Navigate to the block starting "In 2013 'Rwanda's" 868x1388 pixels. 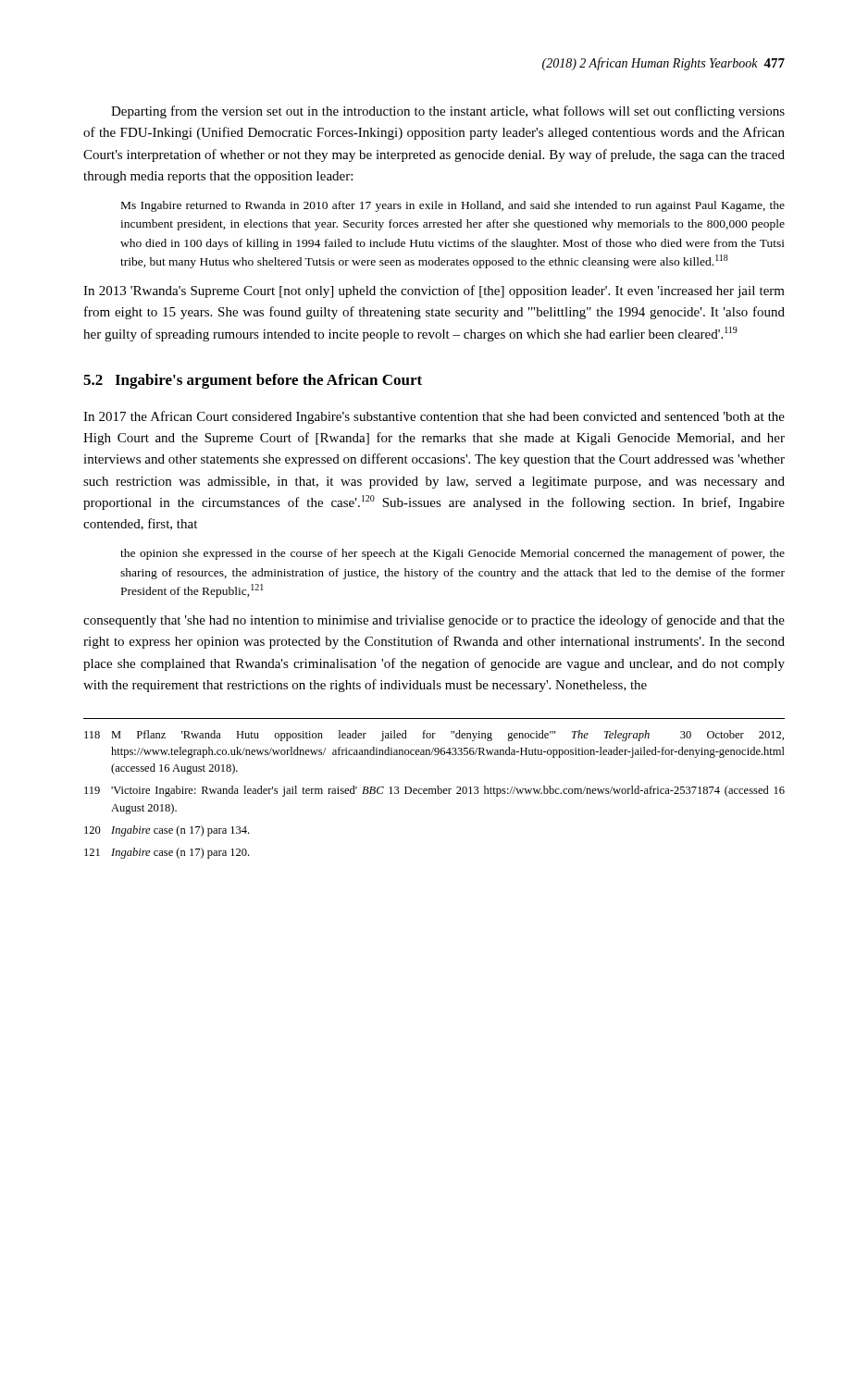click(434, 313)
